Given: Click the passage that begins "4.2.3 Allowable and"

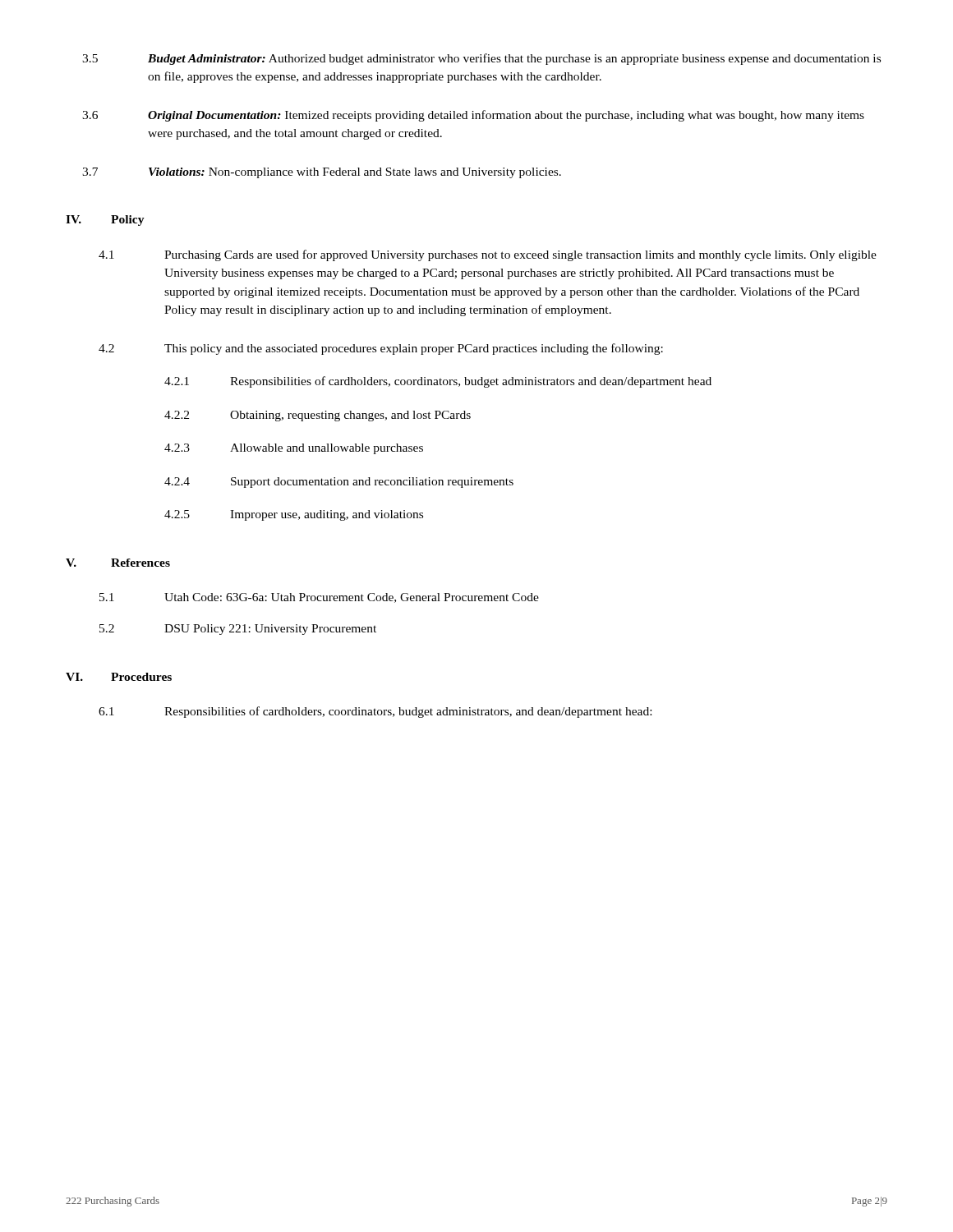Looking at the screenshot, I should click(x=294, y=449).
